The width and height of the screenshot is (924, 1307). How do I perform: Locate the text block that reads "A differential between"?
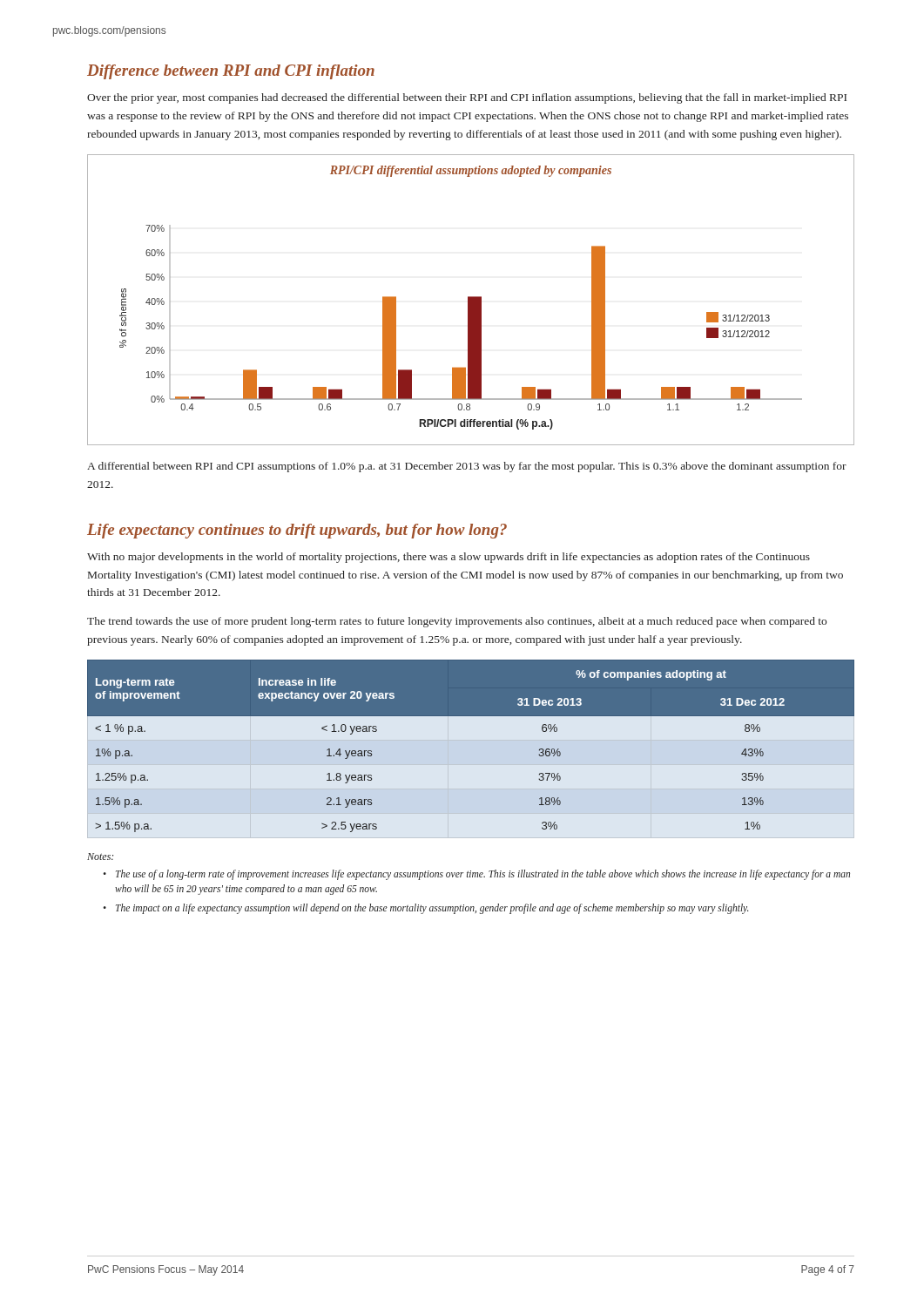click(x=467, y=475)
